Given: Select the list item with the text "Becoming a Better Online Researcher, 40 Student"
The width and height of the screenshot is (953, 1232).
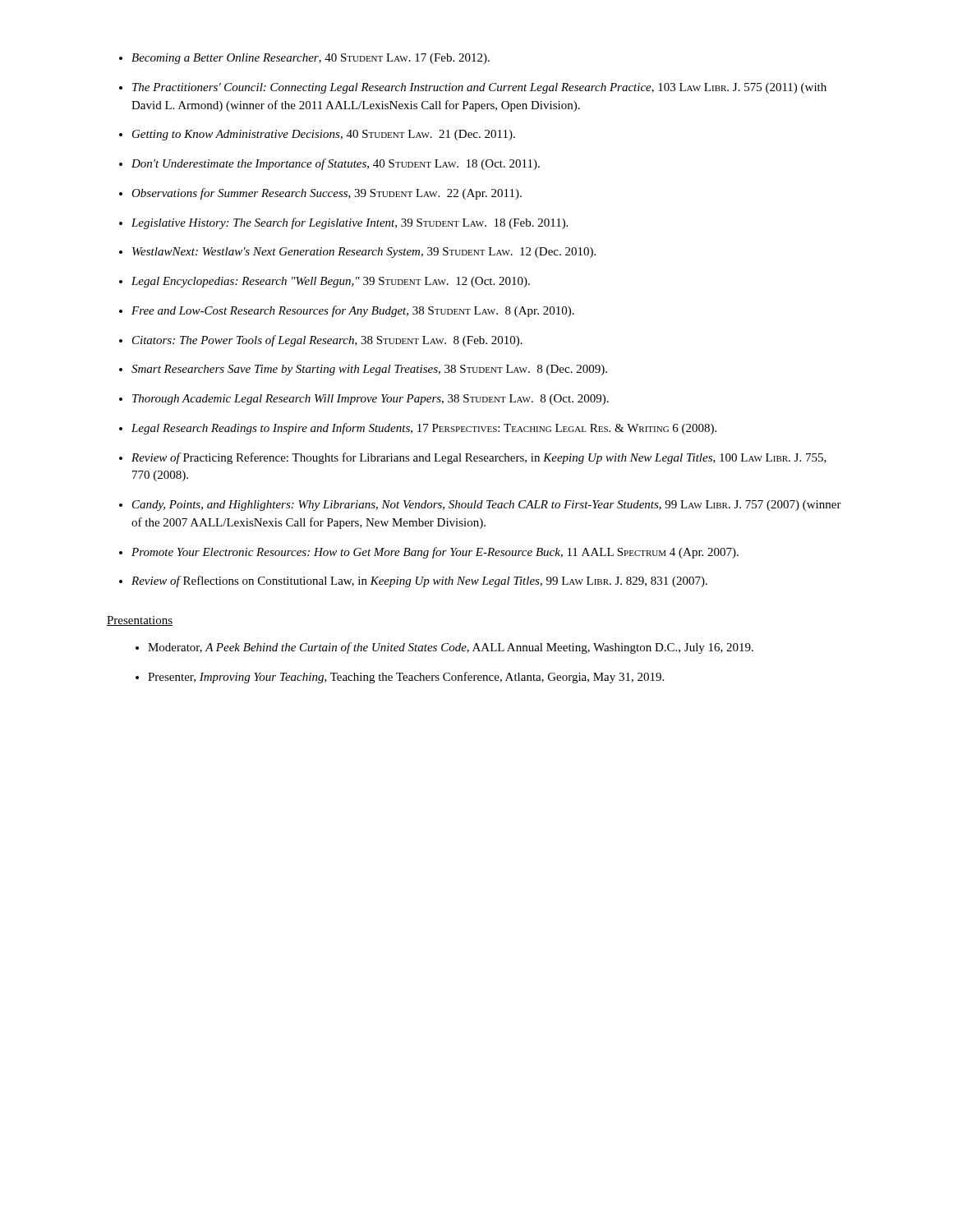Looking at the screenshot, I should [489, 58].
